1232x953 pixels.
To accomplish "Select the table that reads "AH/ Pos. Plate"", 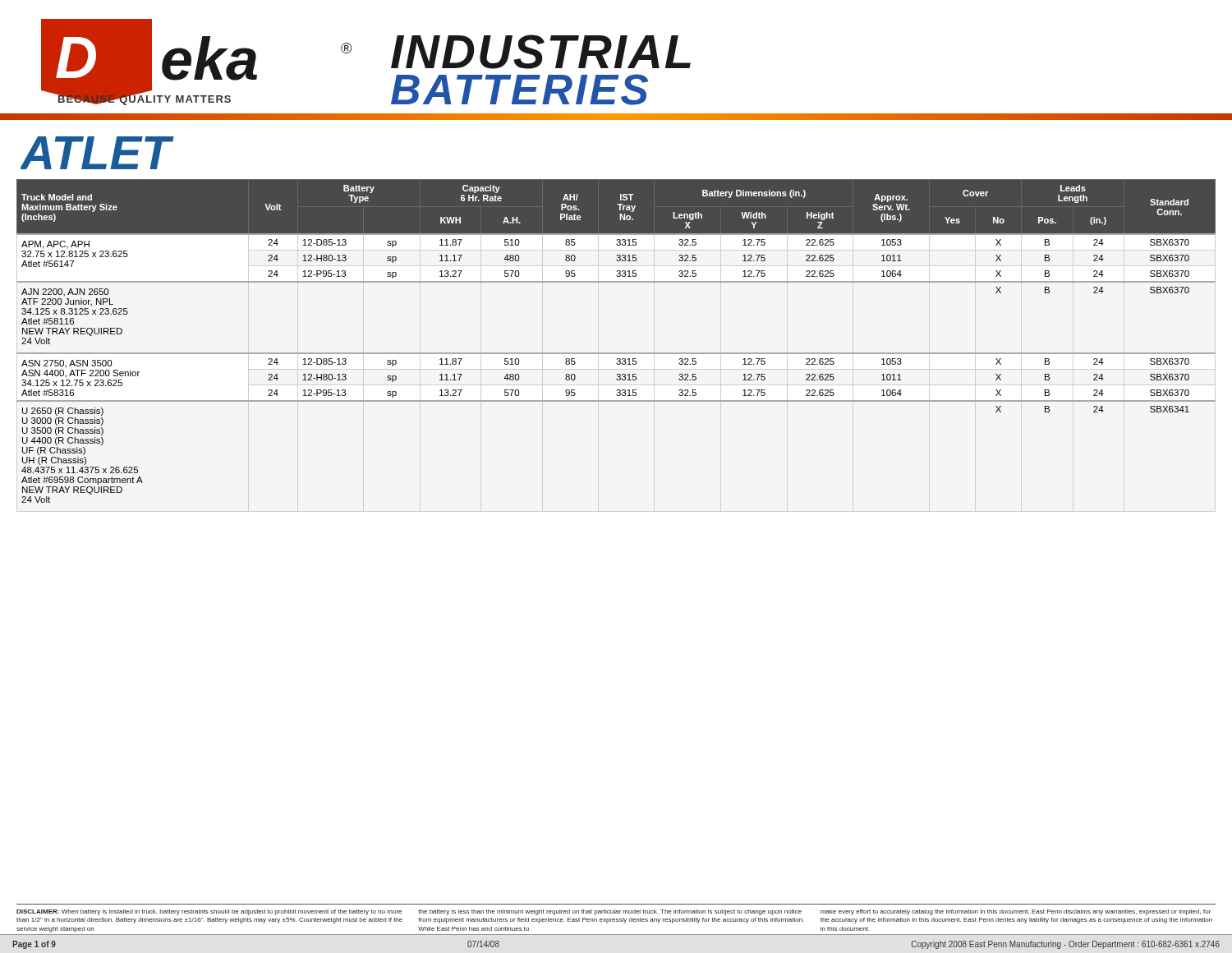I will (x=616, y=345).
